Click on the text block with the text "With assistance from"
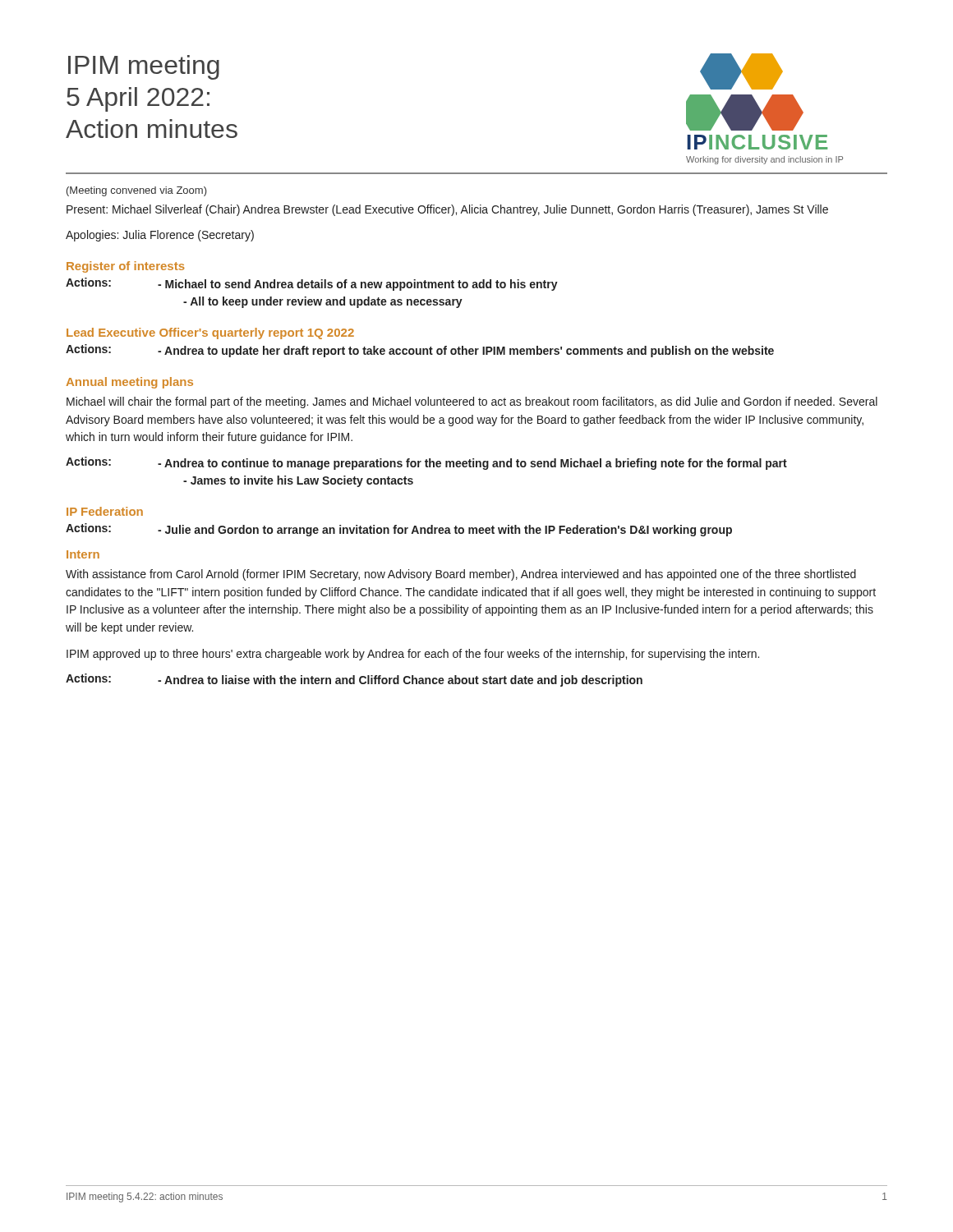The height and width of the screenshot is (1232, 953). [x=476, y=602]
